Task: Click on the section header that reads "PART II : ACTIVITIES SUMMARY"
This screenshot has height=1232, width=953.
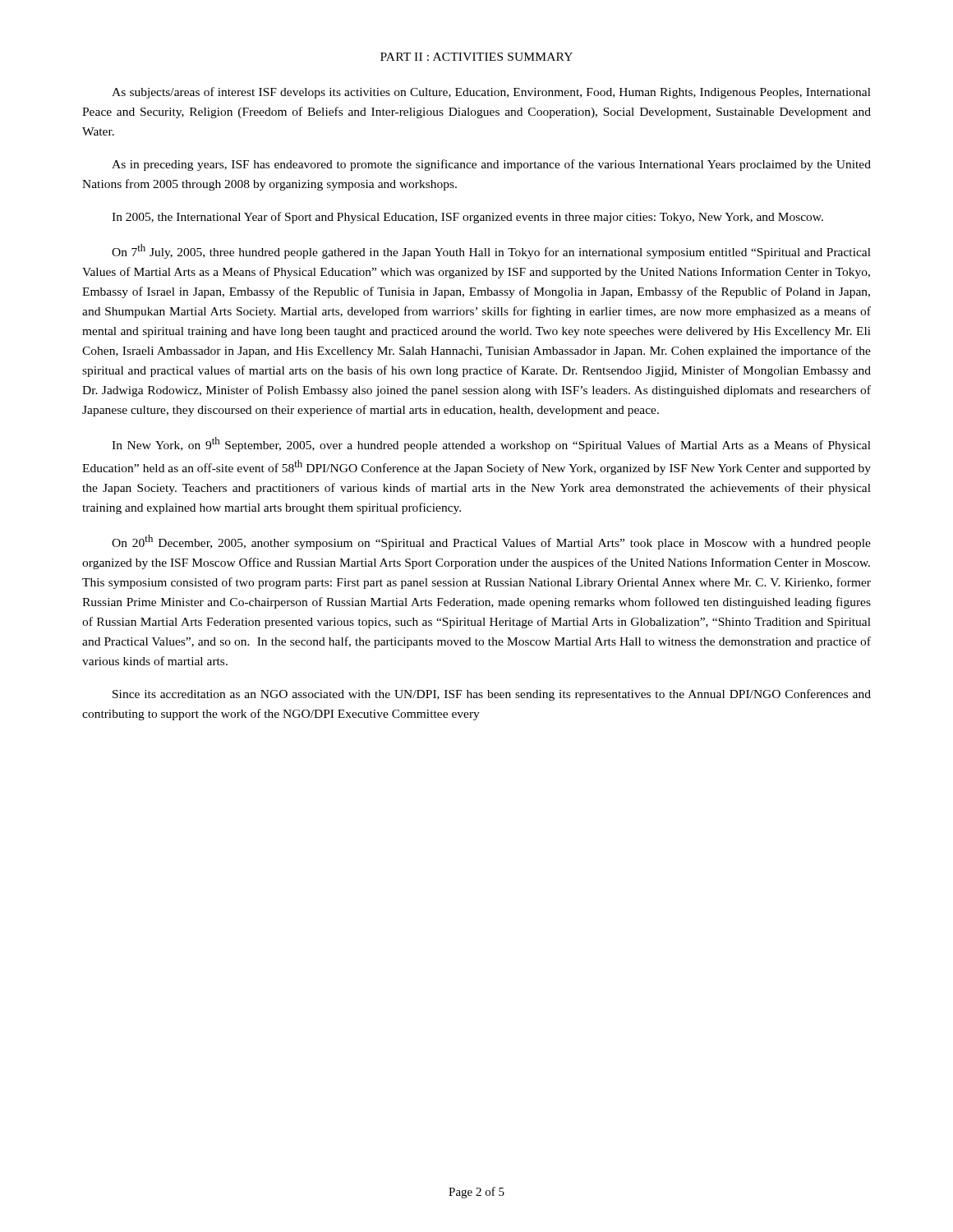Action: point(476,56)
